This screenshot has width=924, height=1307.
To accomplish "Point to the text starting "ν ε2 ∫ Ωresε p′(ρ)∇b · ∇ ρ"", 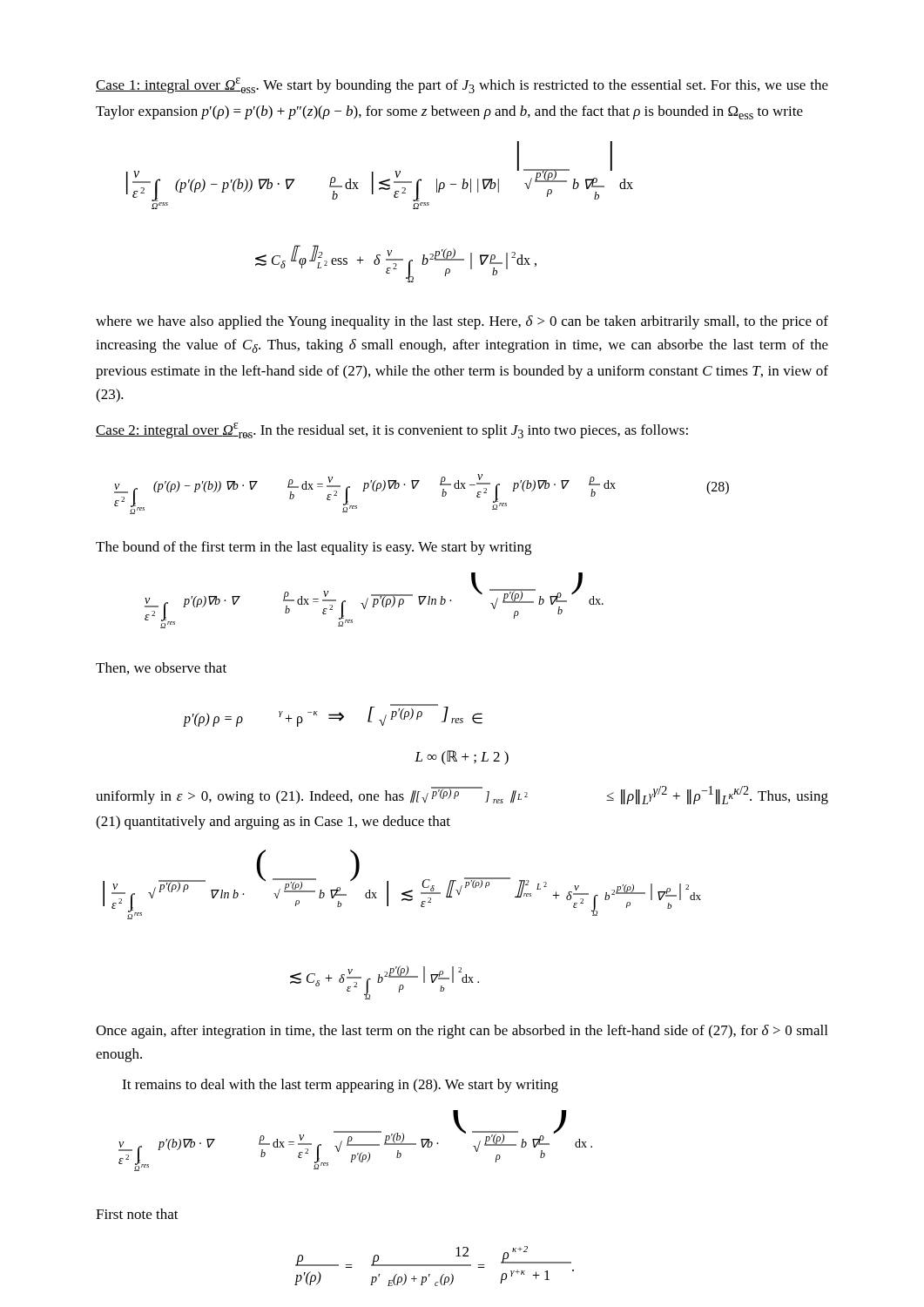I will point(462,608).
